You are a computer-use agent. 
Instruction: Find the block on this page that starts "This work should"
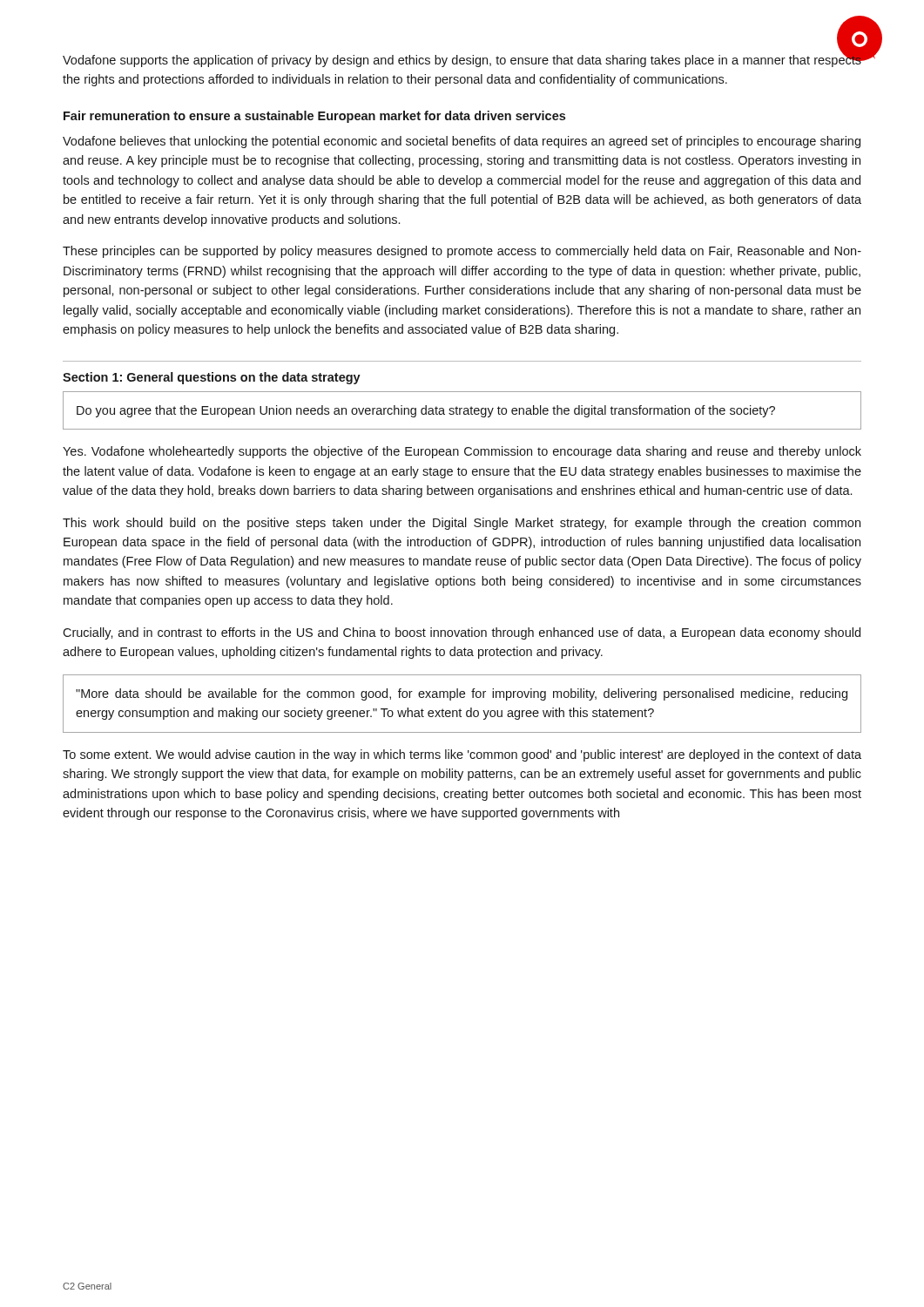462,561
